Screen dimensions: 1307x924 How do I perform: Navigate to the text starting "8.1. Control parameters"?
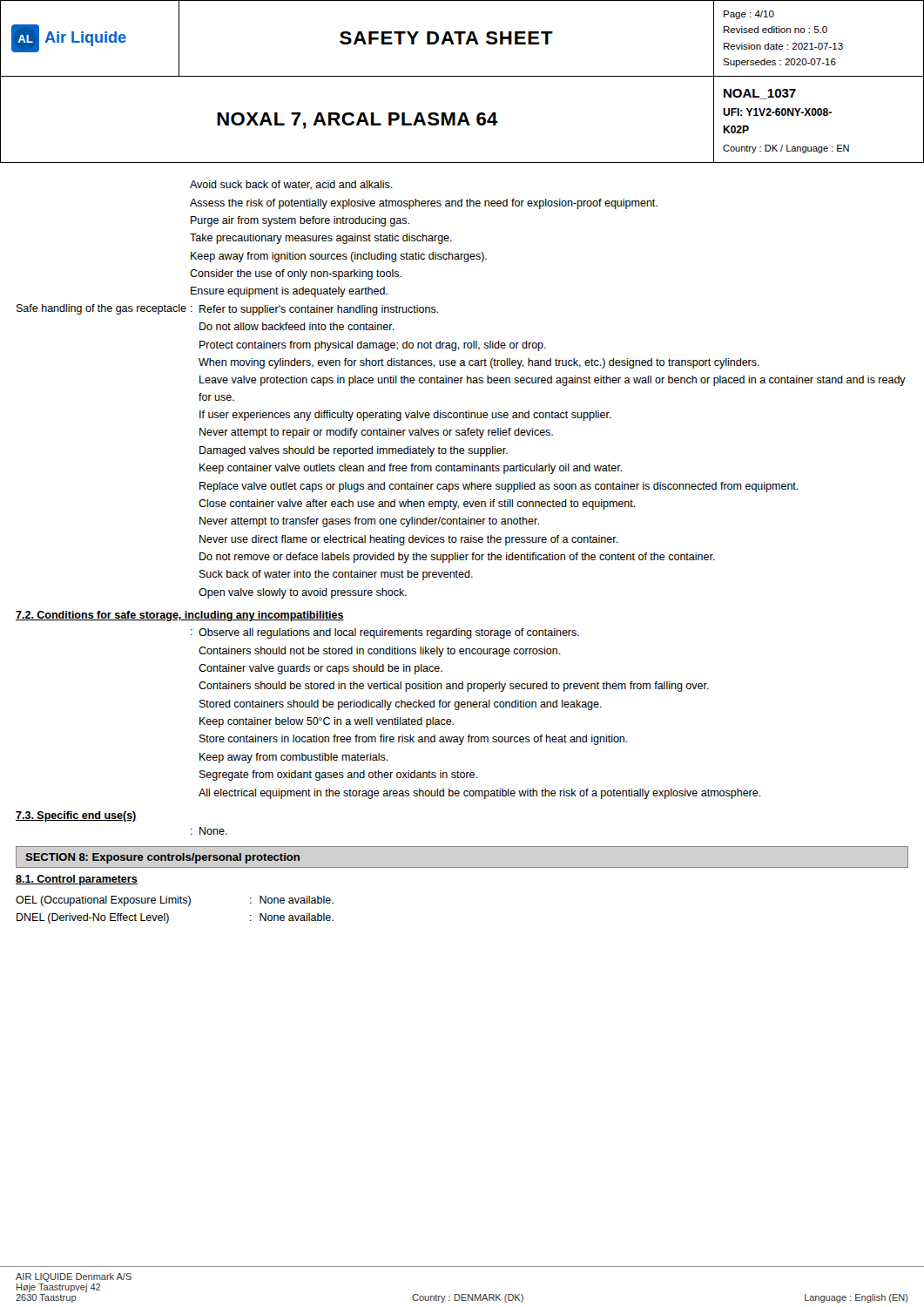pos(77,879)
